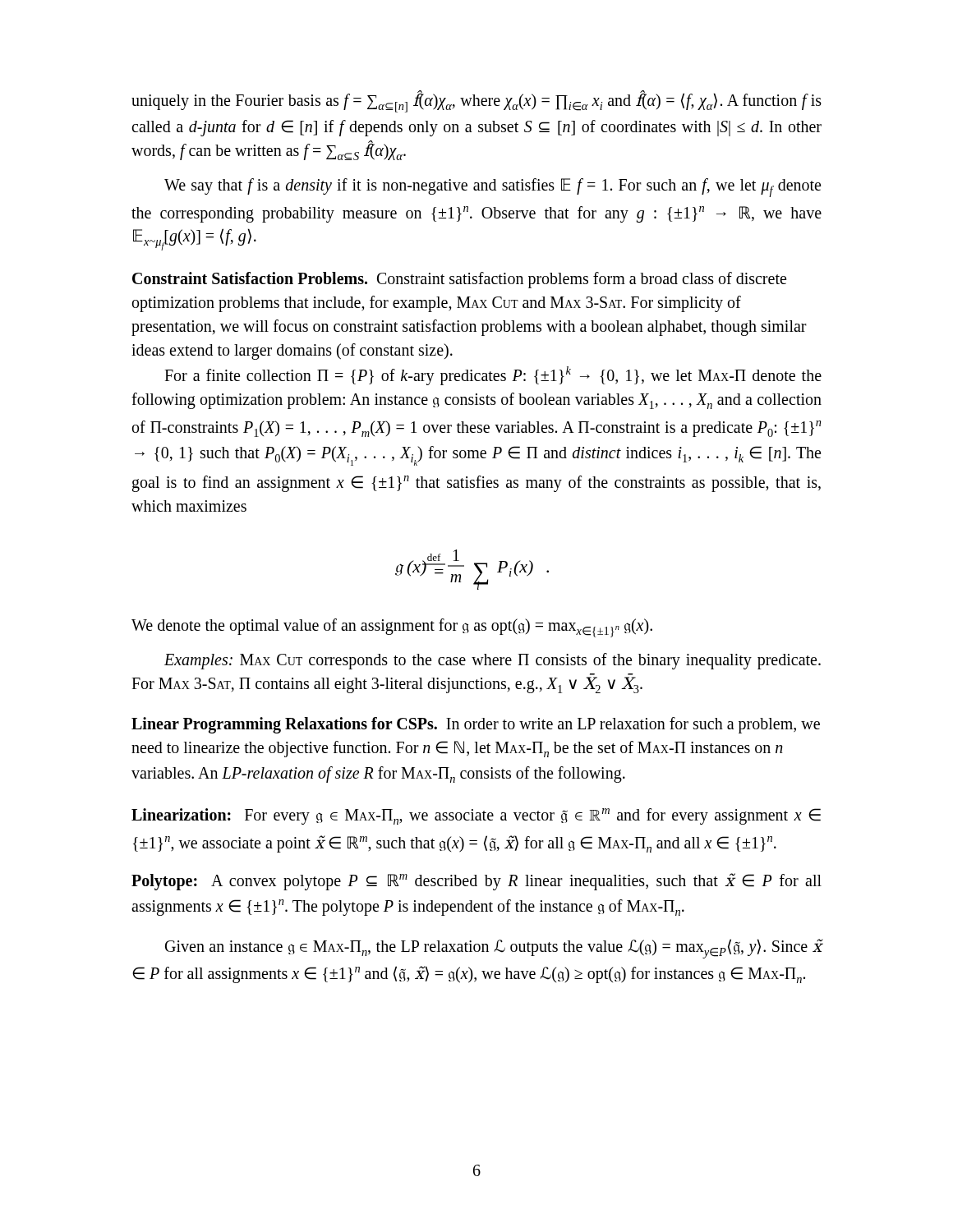Click the passage that begins "Given an instance 𝔤"

[476, 961]
